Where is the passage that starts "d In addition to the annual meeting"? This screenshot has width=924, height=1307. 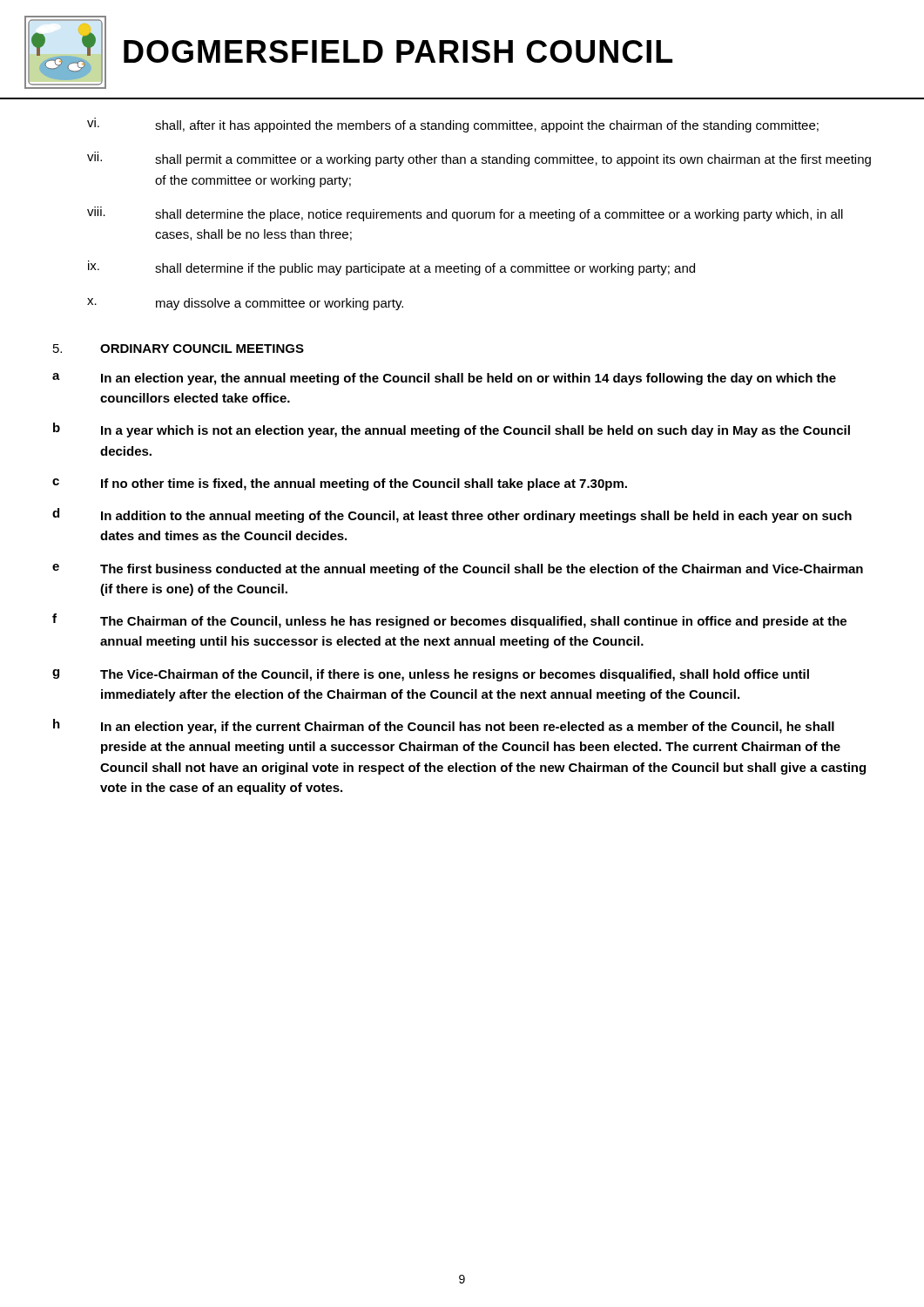[x=464, y=526]
